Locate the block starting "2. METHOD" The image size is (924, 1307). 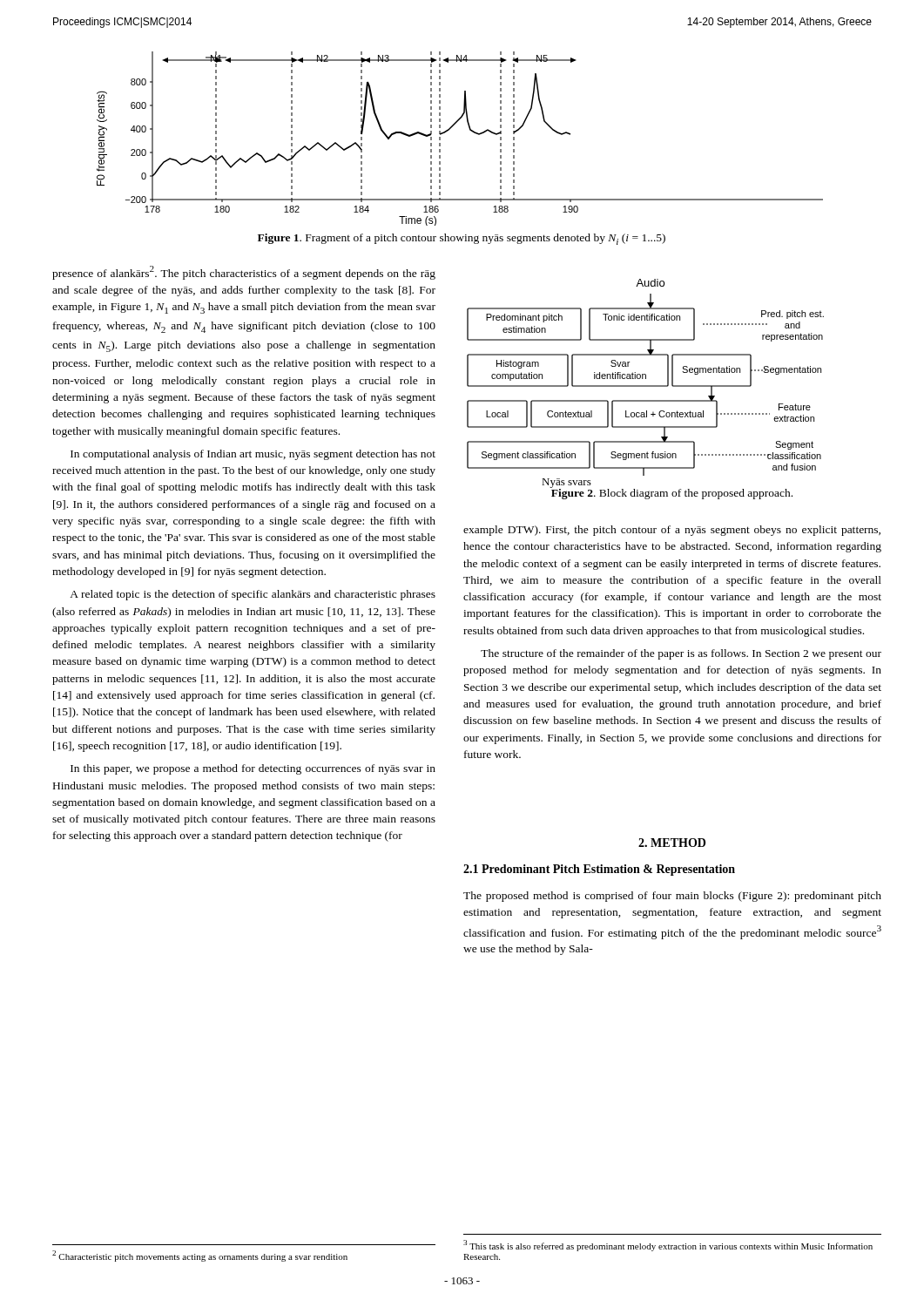click(672, 843)
